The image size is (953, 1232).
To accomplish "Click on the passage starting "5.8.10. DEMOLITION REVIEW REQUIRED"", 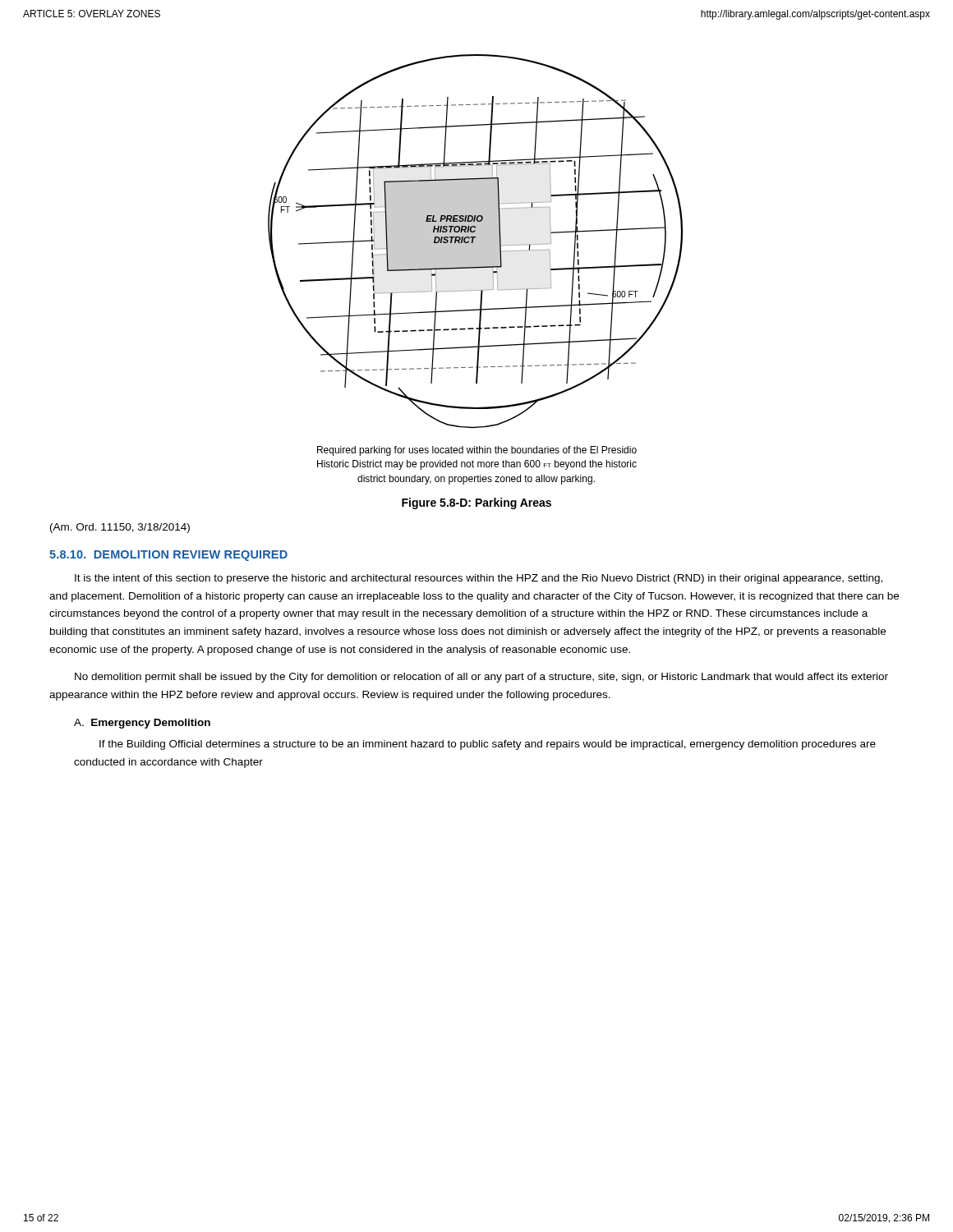I will (169, 555).
